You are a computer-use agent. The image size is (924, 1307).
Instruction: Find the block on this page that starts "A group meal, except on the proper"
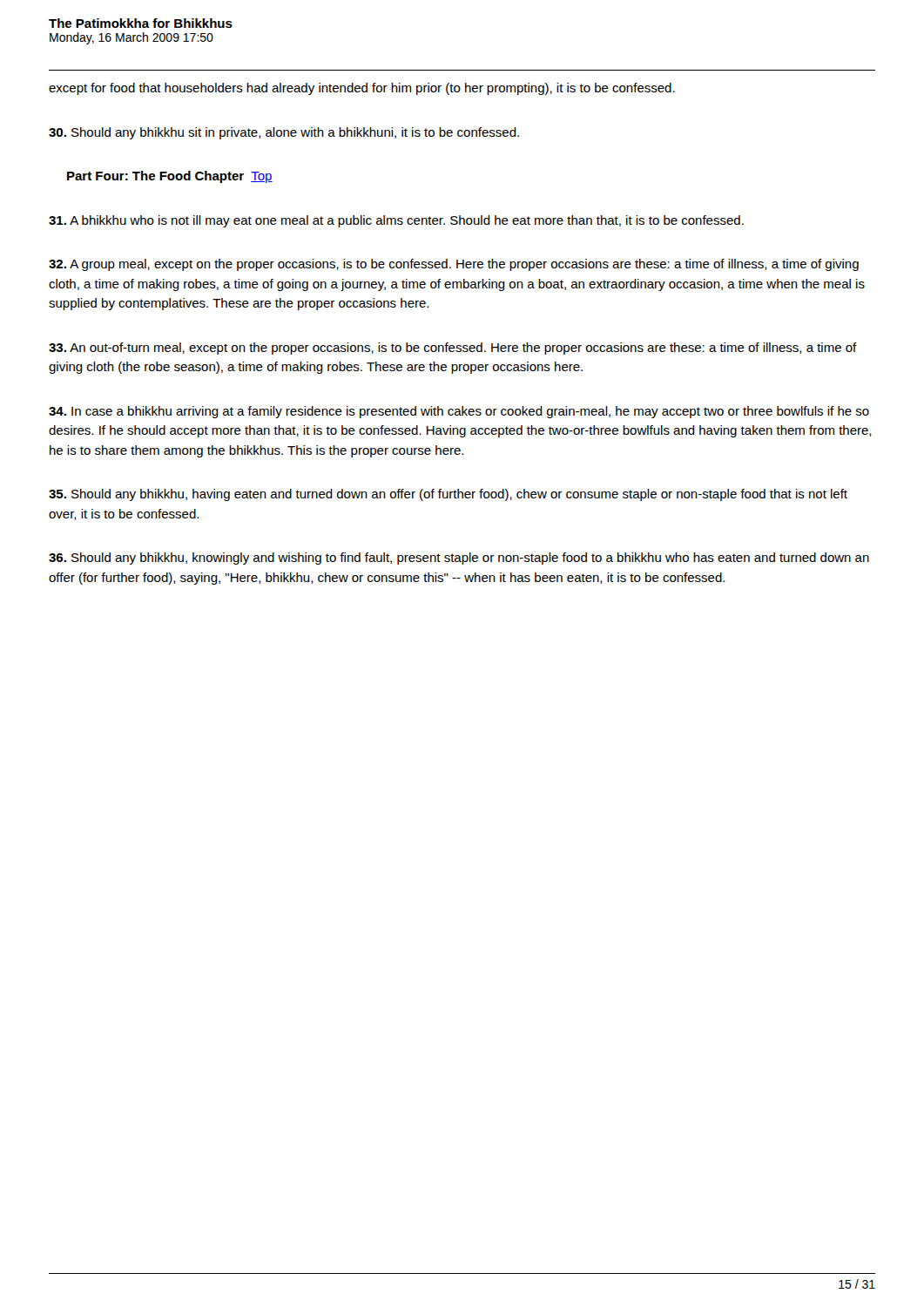(x=457, y=283)
